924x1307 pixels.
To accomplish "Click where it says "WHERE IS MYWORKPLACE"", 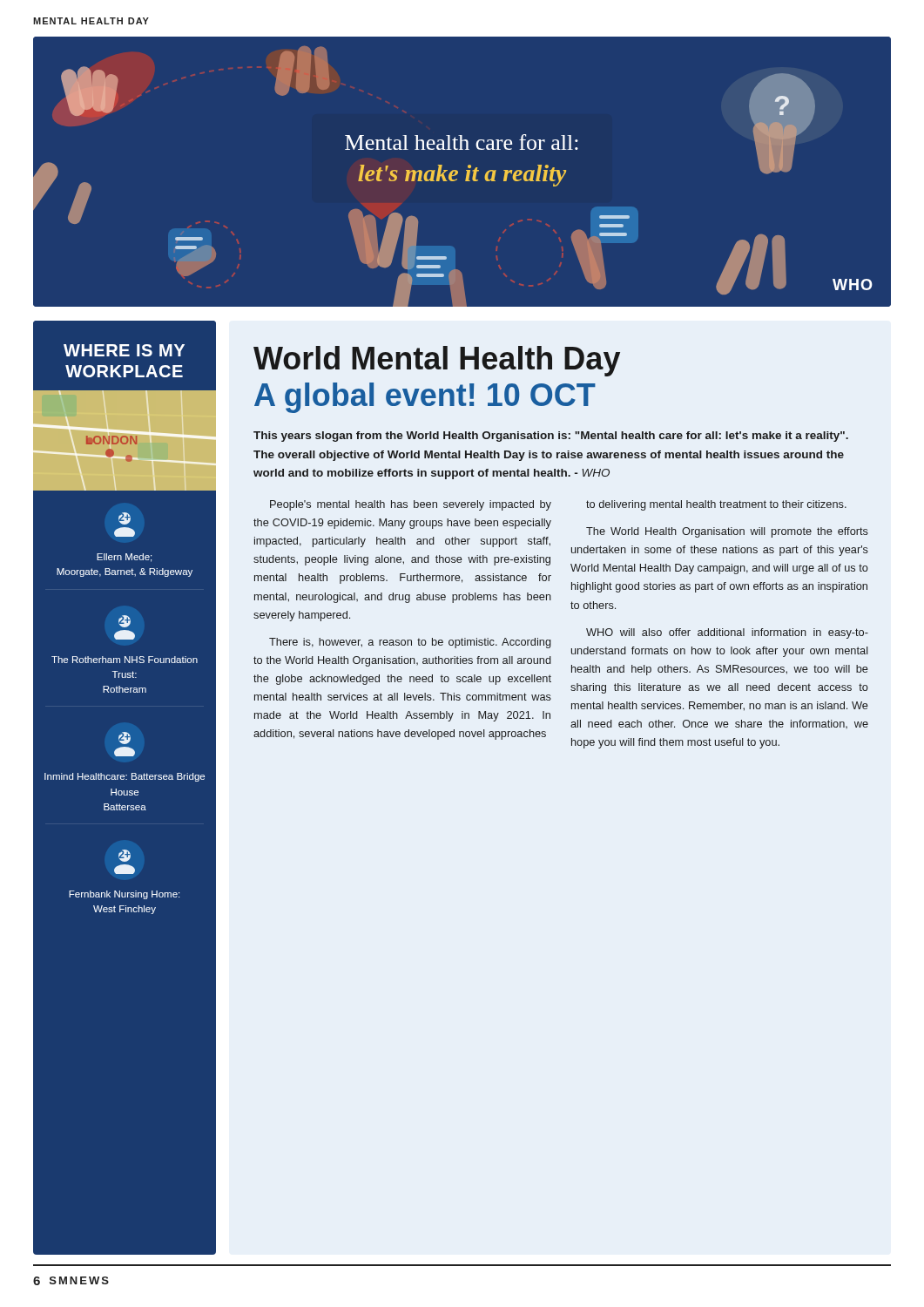I will (125, 361).
